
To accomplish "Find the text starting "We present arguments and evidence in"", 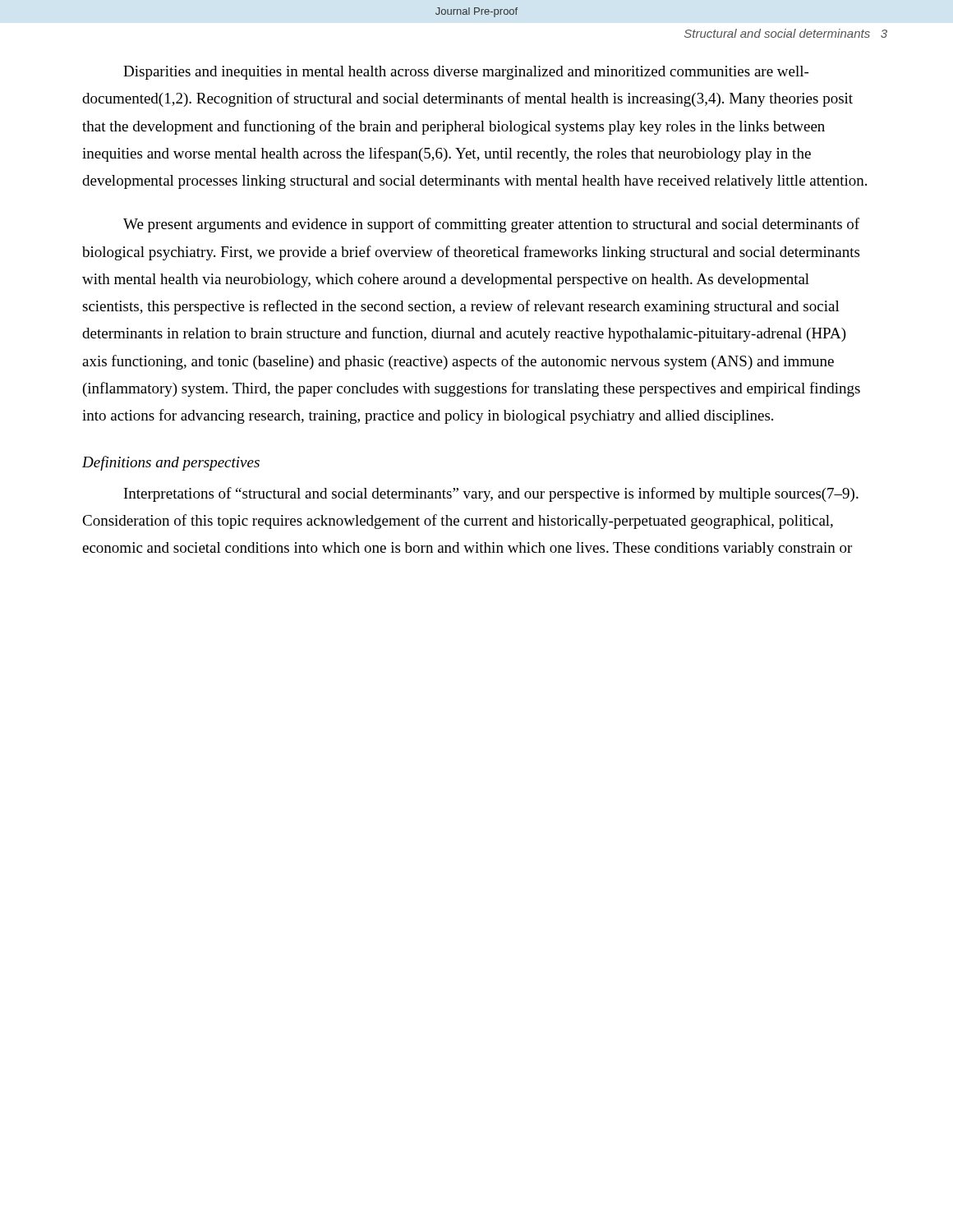I will click(x=471, y=320).
